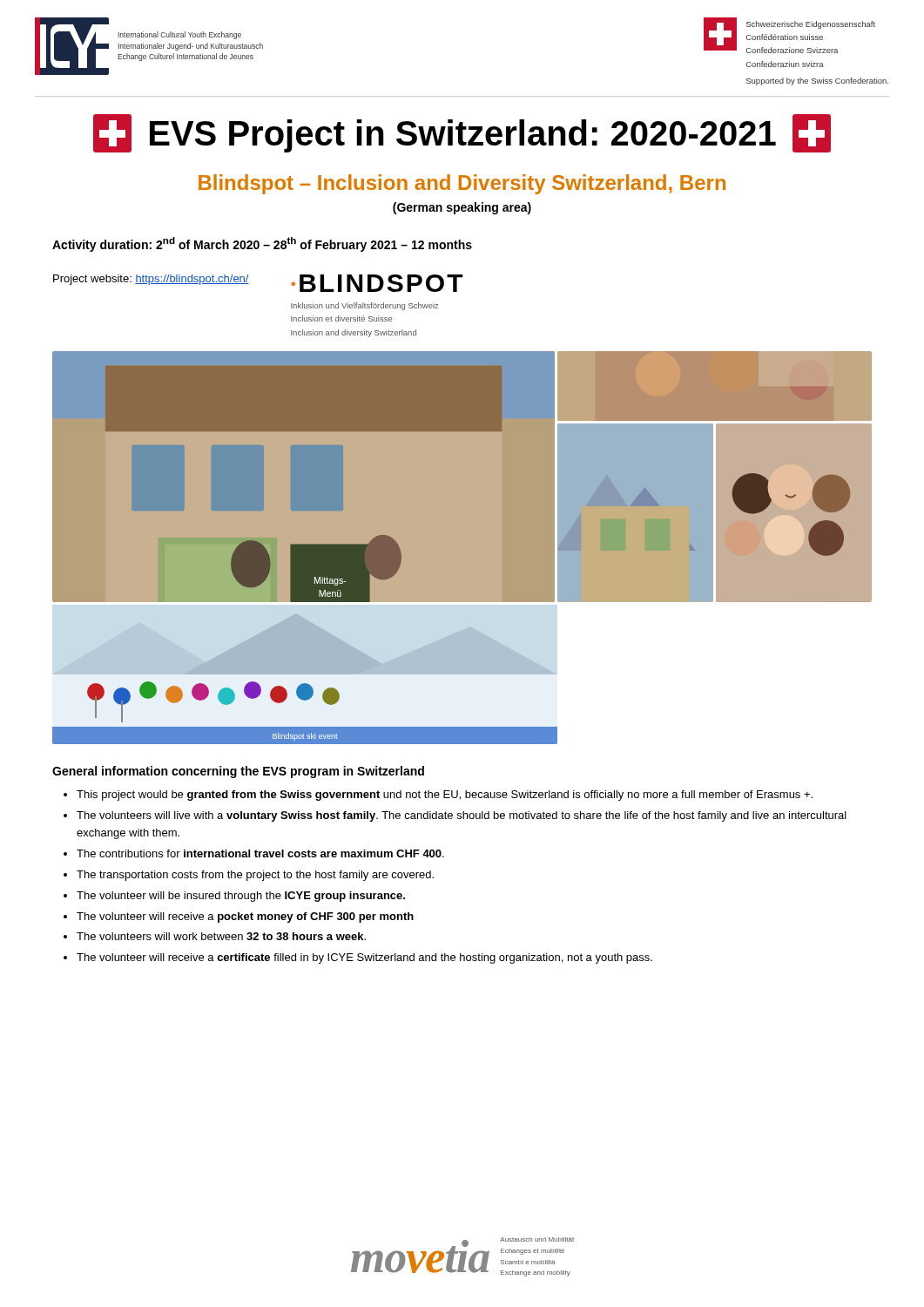The height and width of the screenshot is (1307, 924).
Task: Select the text starting "The volunteers will work between 32"
Action: tap(222, 937)
